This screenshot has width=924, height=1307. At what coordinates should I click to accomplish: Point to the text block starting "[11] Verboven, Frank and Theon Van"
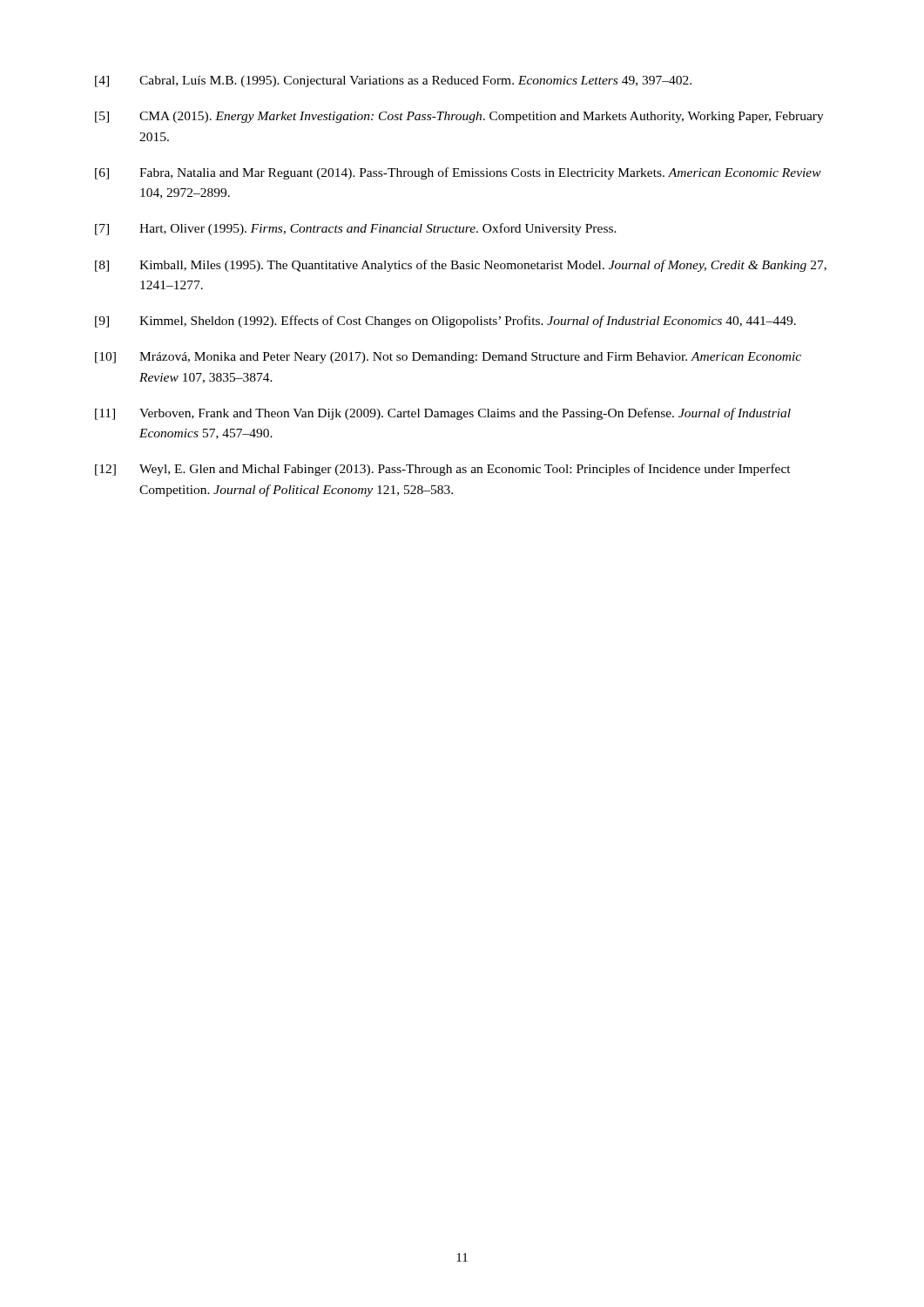462,423
